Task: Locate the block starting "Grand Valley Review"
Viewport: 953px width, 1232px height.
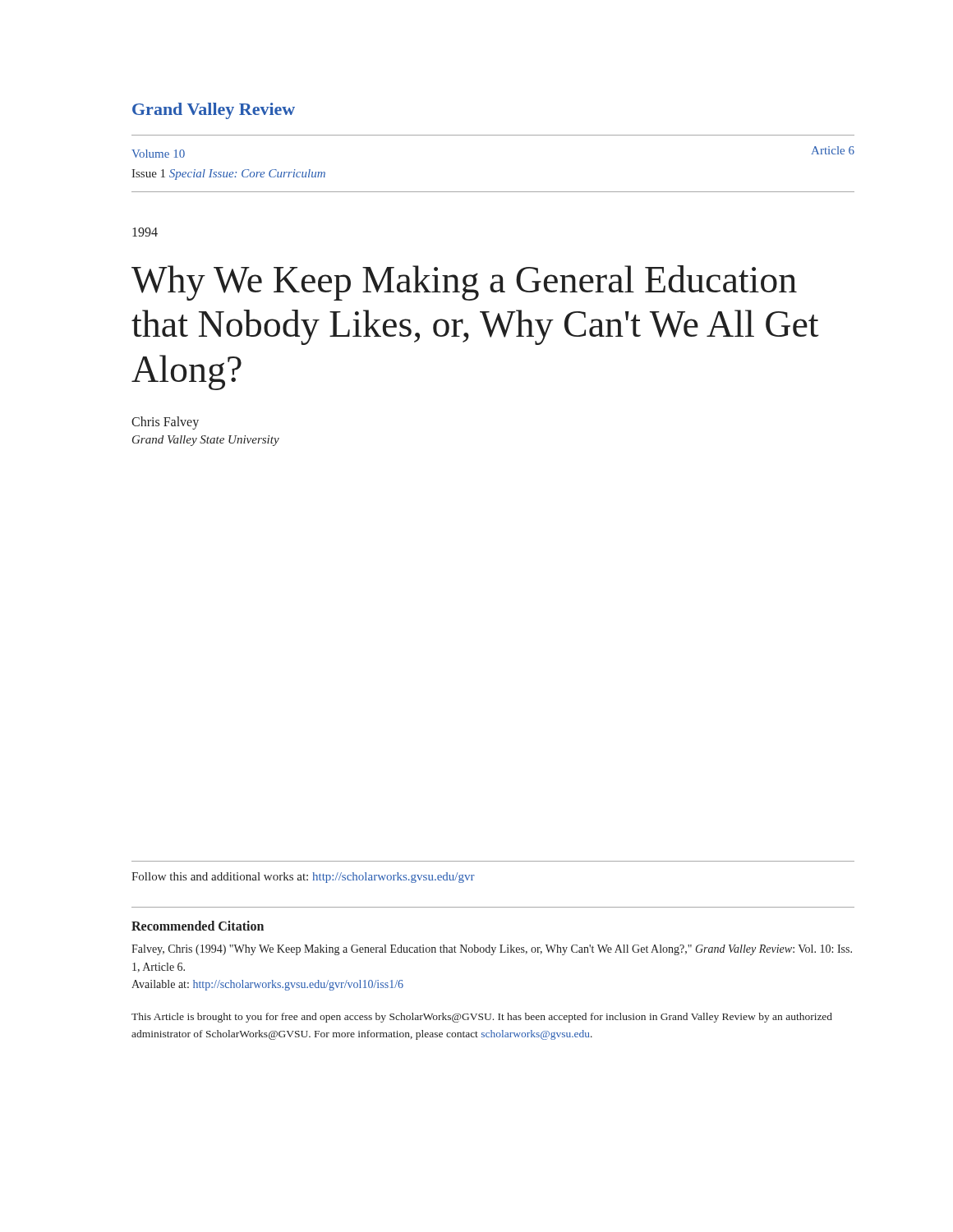Action: pyautogui.click(x=213, y=109)
